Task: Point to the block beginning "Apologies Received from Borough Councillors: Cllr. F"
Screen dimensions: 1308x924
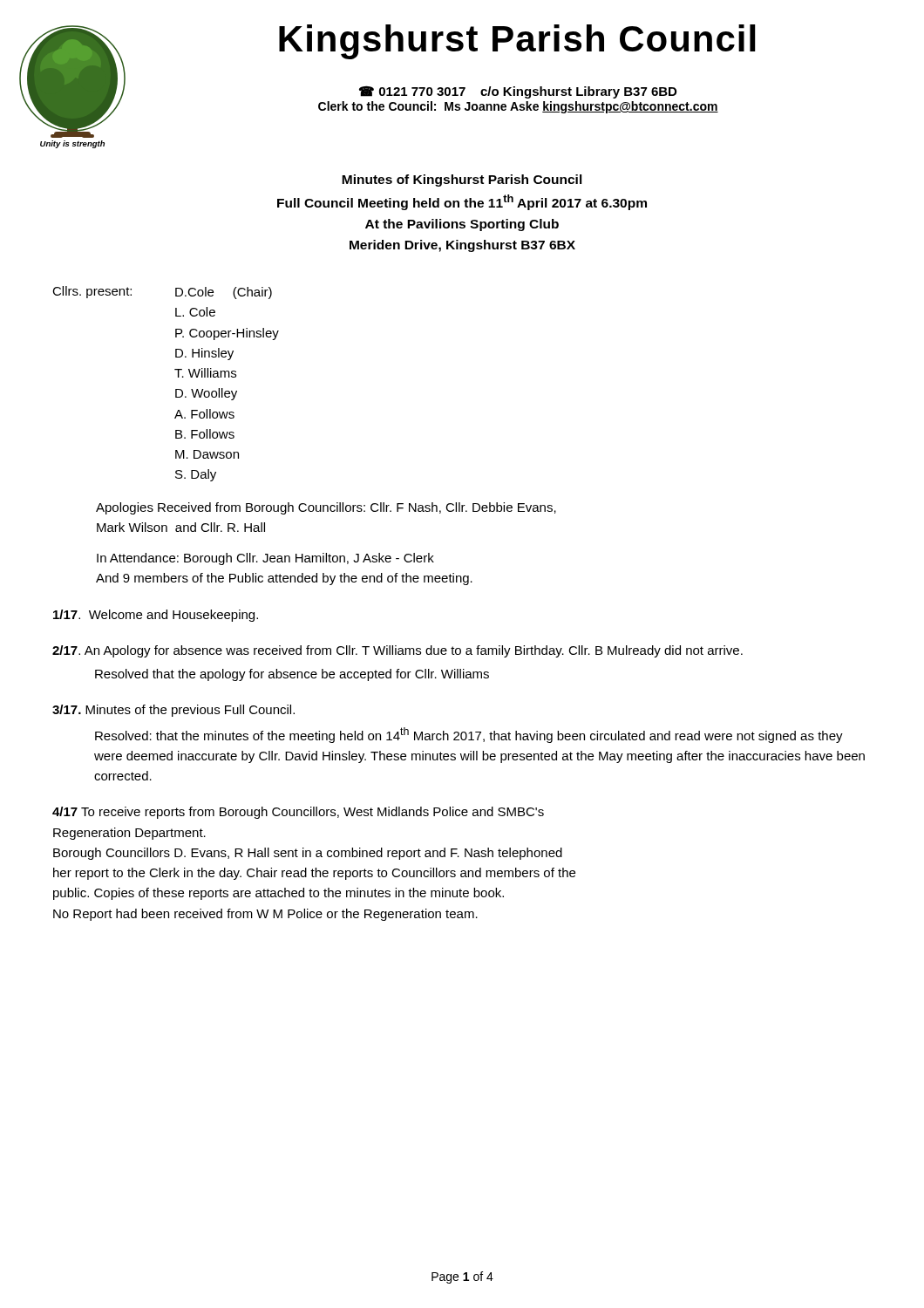Action: tap(326, 517)
